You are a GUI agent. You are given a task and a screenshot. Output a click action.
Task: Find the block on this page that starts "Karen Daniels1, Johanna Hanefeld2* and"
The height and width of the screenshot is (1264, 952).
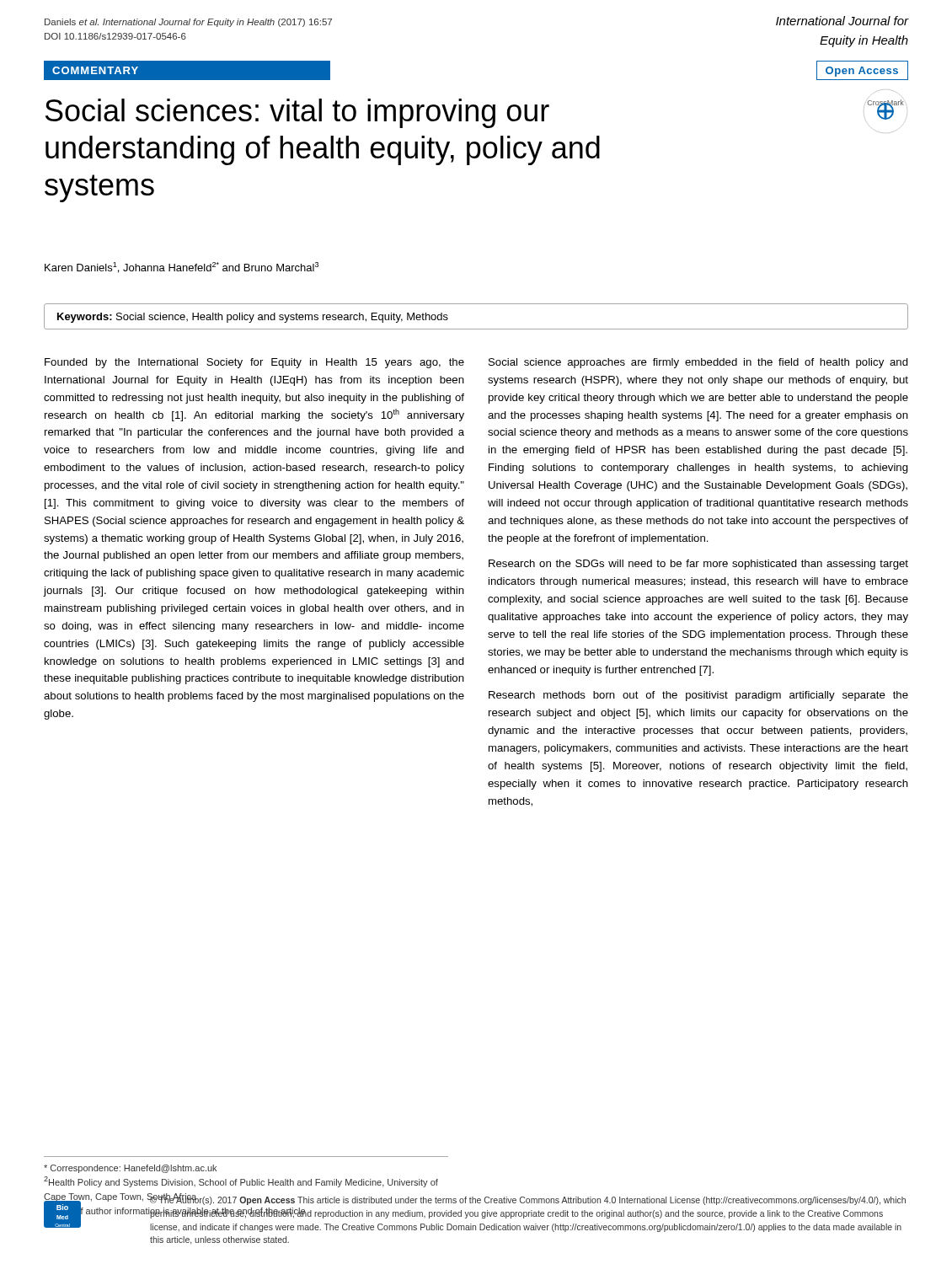click(181, 268)
